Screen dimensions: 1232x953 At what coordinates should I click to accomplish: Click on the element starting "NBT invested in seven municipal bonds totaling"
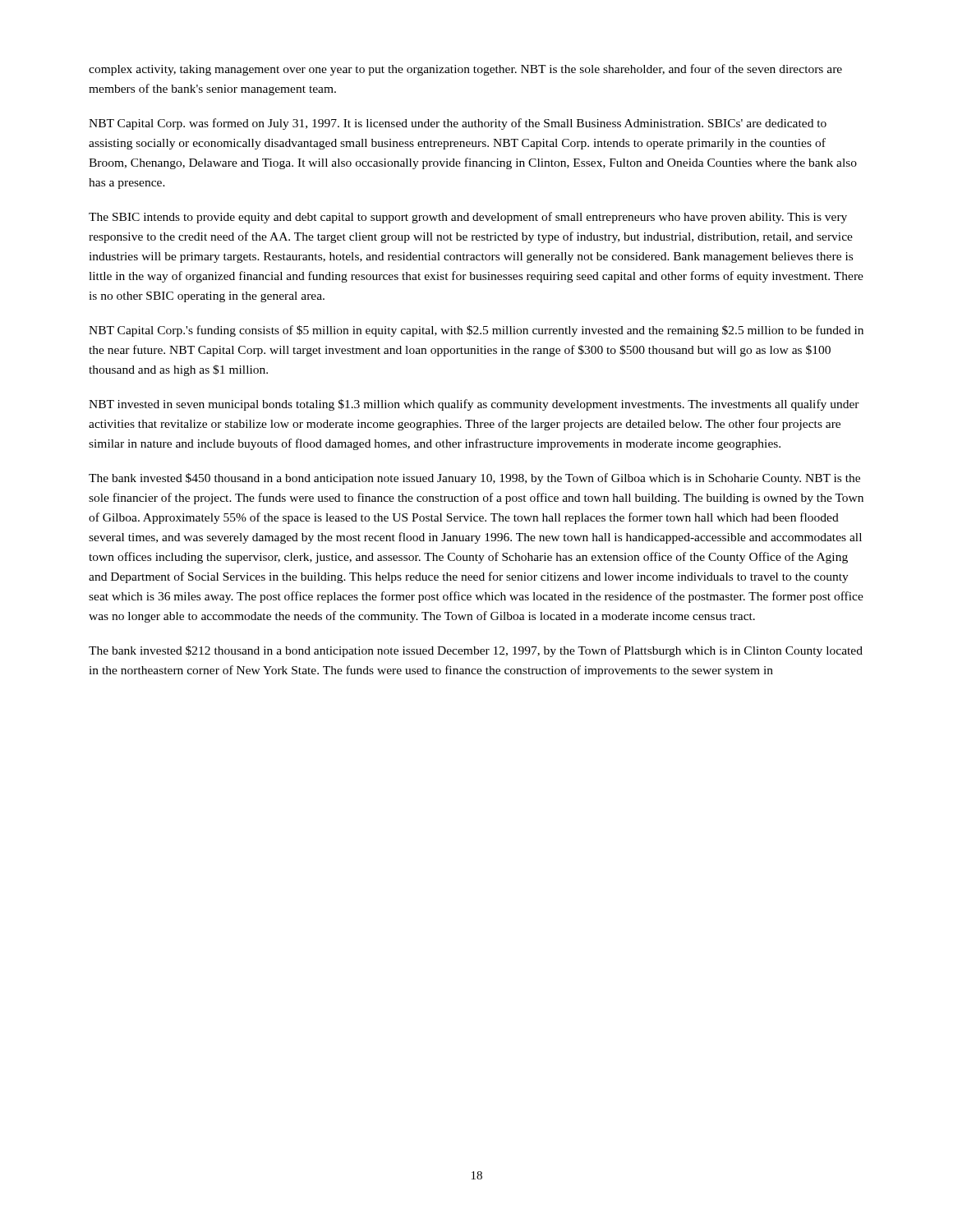pos(474,424)
